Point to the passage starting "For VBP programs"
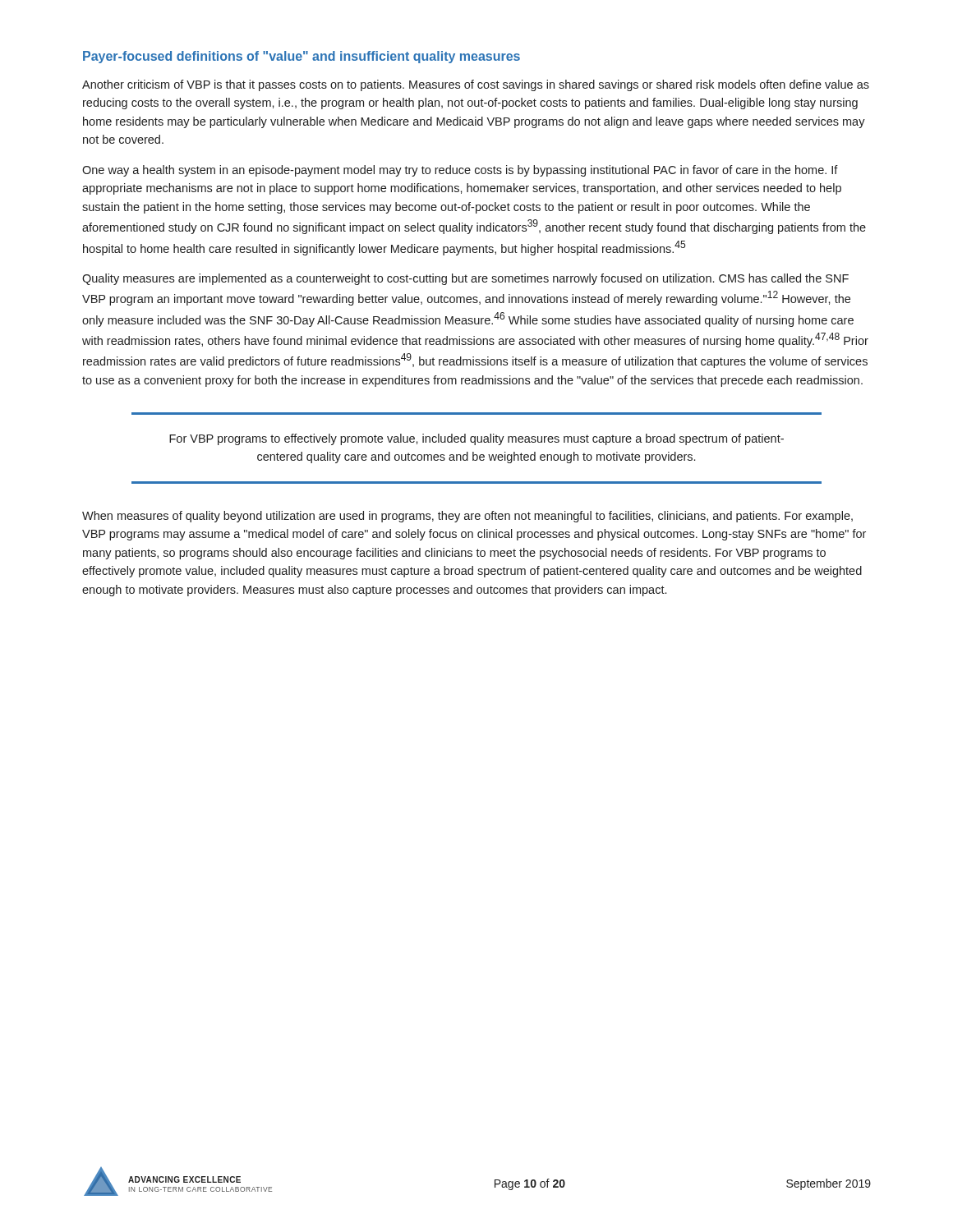This screenshot has width=953, height=1232. [x=476, y=448]
